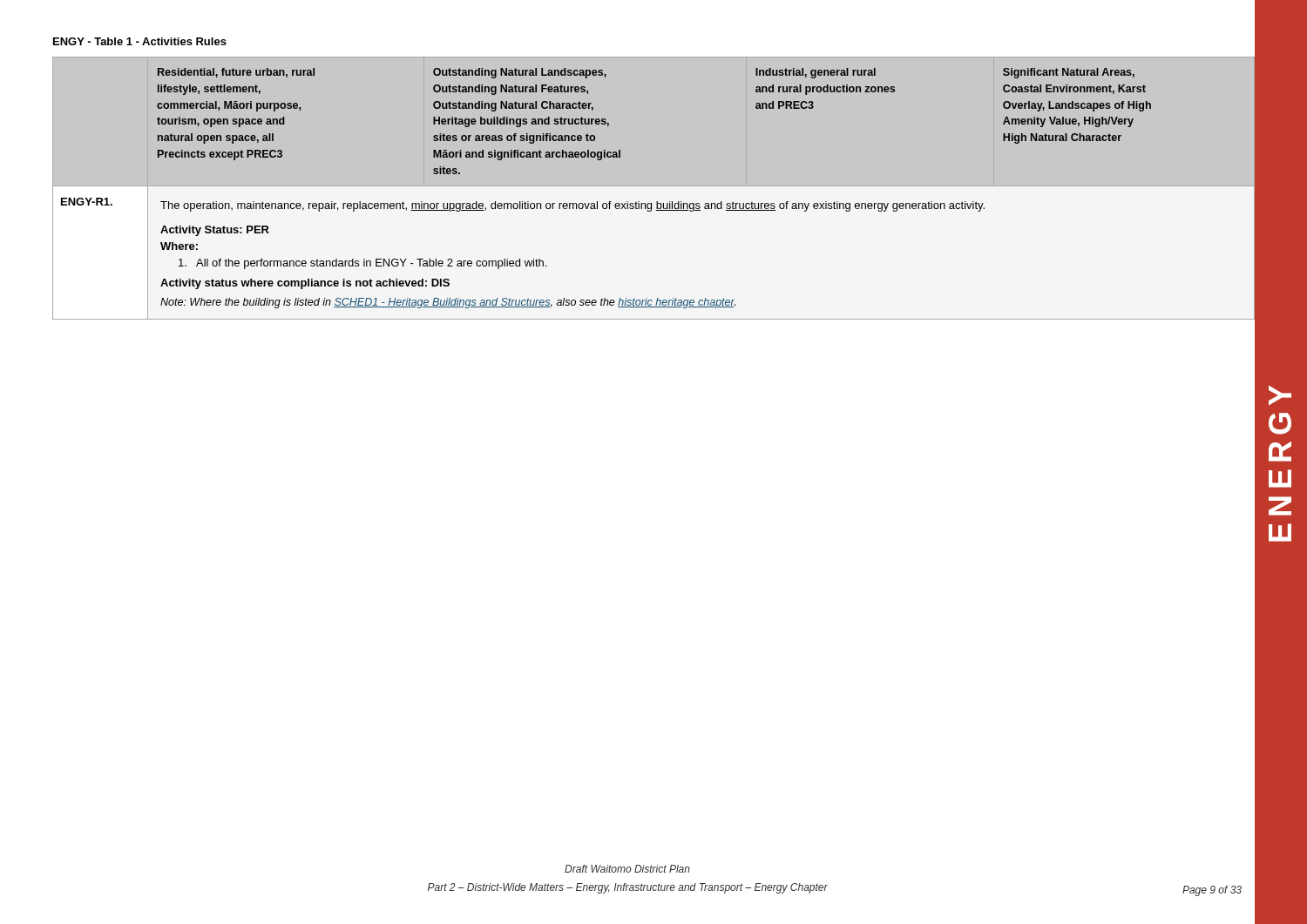
Task: Click on the section header with the text "ENGY - Table 1 -"
Action: [x=139, y=41]
